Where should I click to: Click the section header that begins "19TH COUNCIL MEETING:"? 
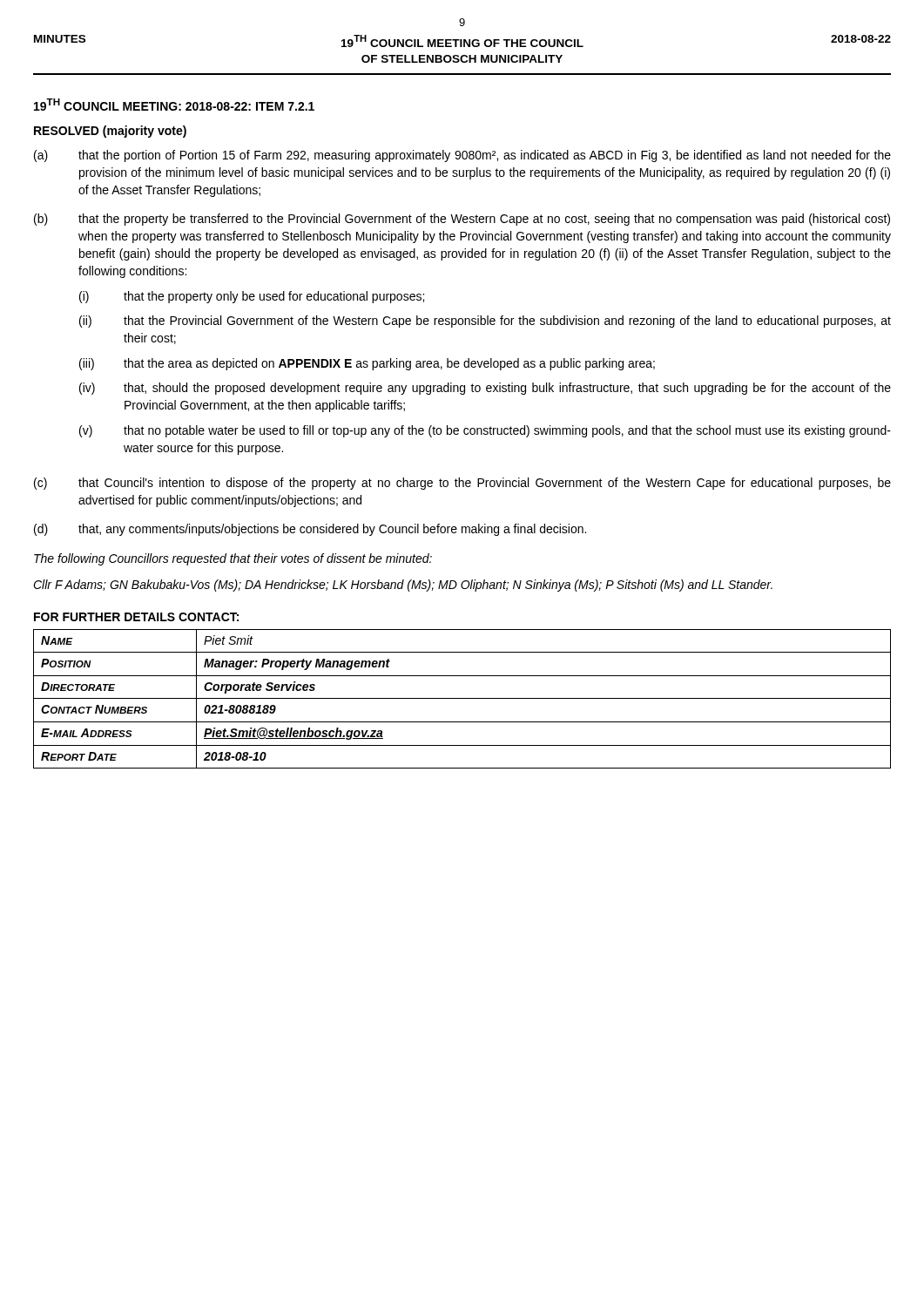(x=174, y=104)
